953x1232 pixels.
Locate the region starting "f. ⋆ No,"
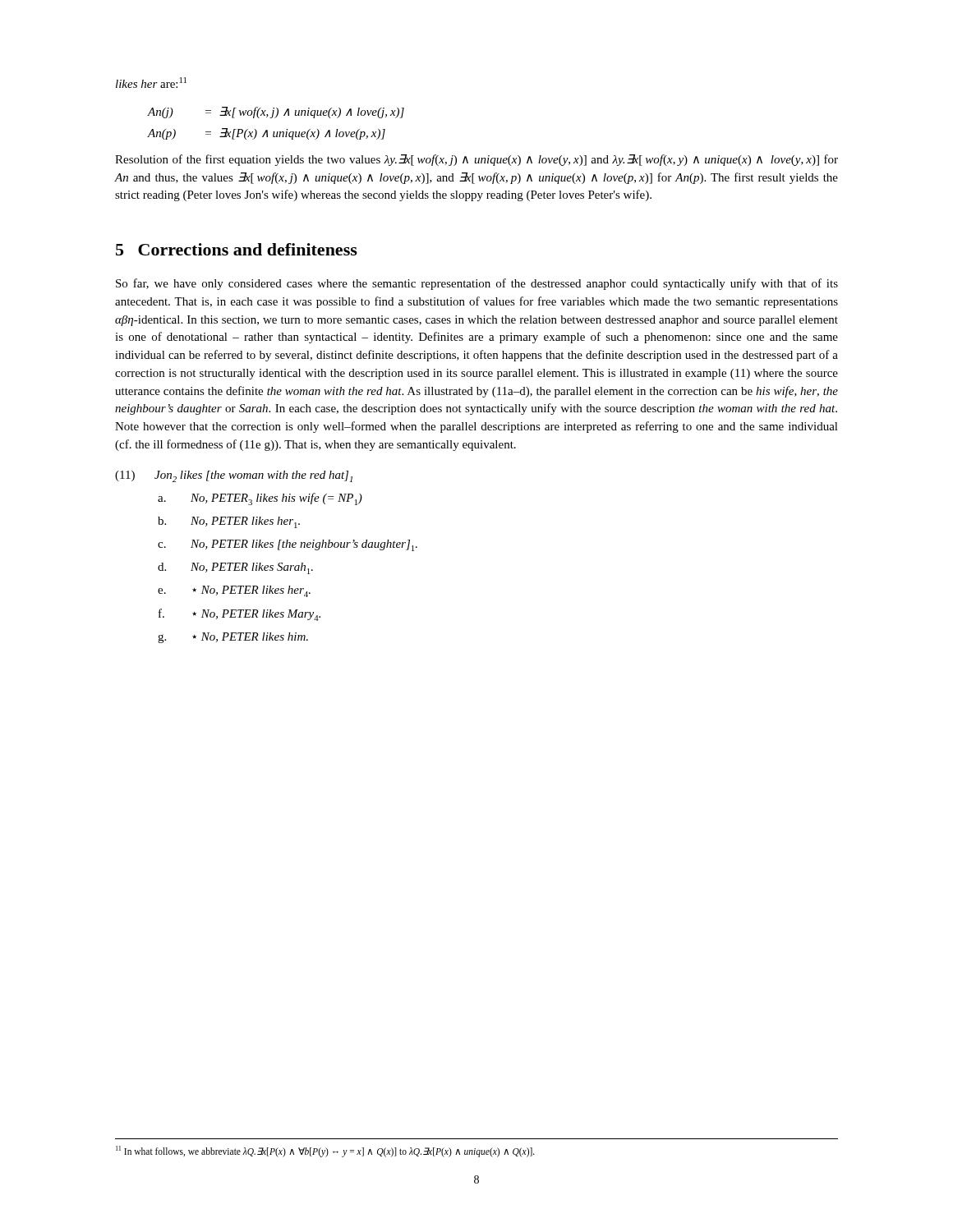pos(240,614)
